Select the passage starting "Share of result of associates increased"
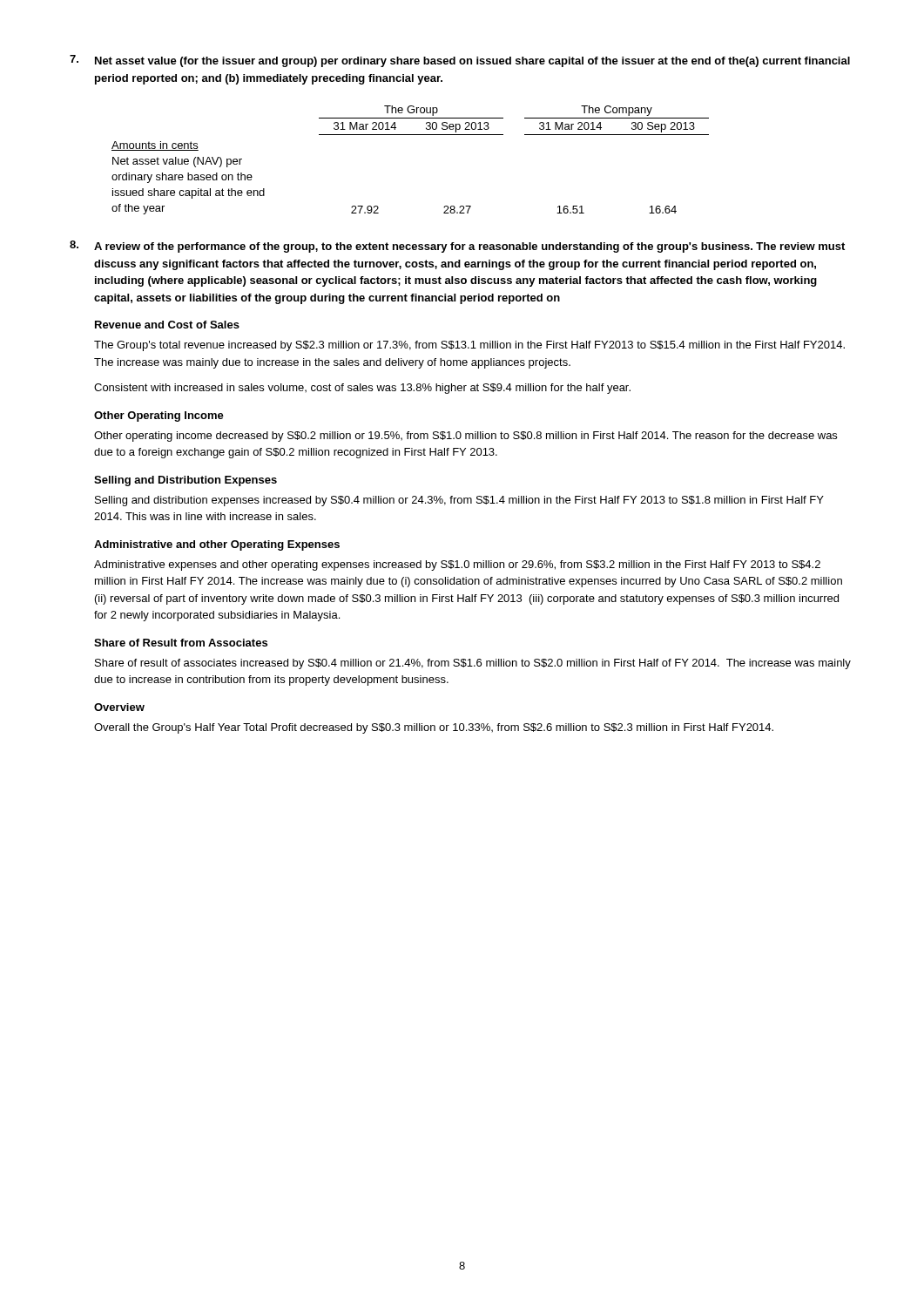 (472, 671)
